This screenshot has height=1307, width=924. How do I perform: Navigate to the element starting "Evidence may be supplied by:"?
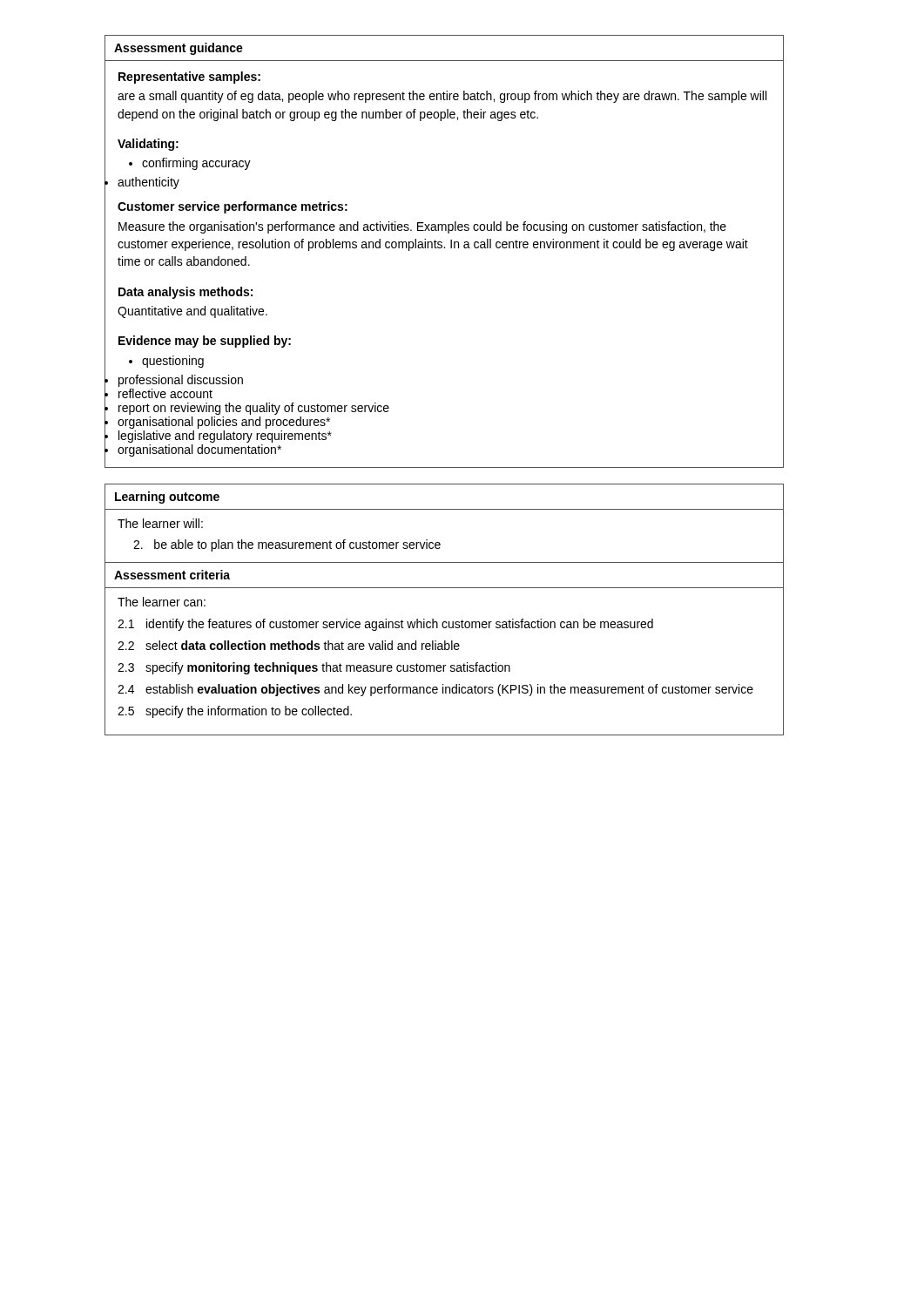pos(205,342)
